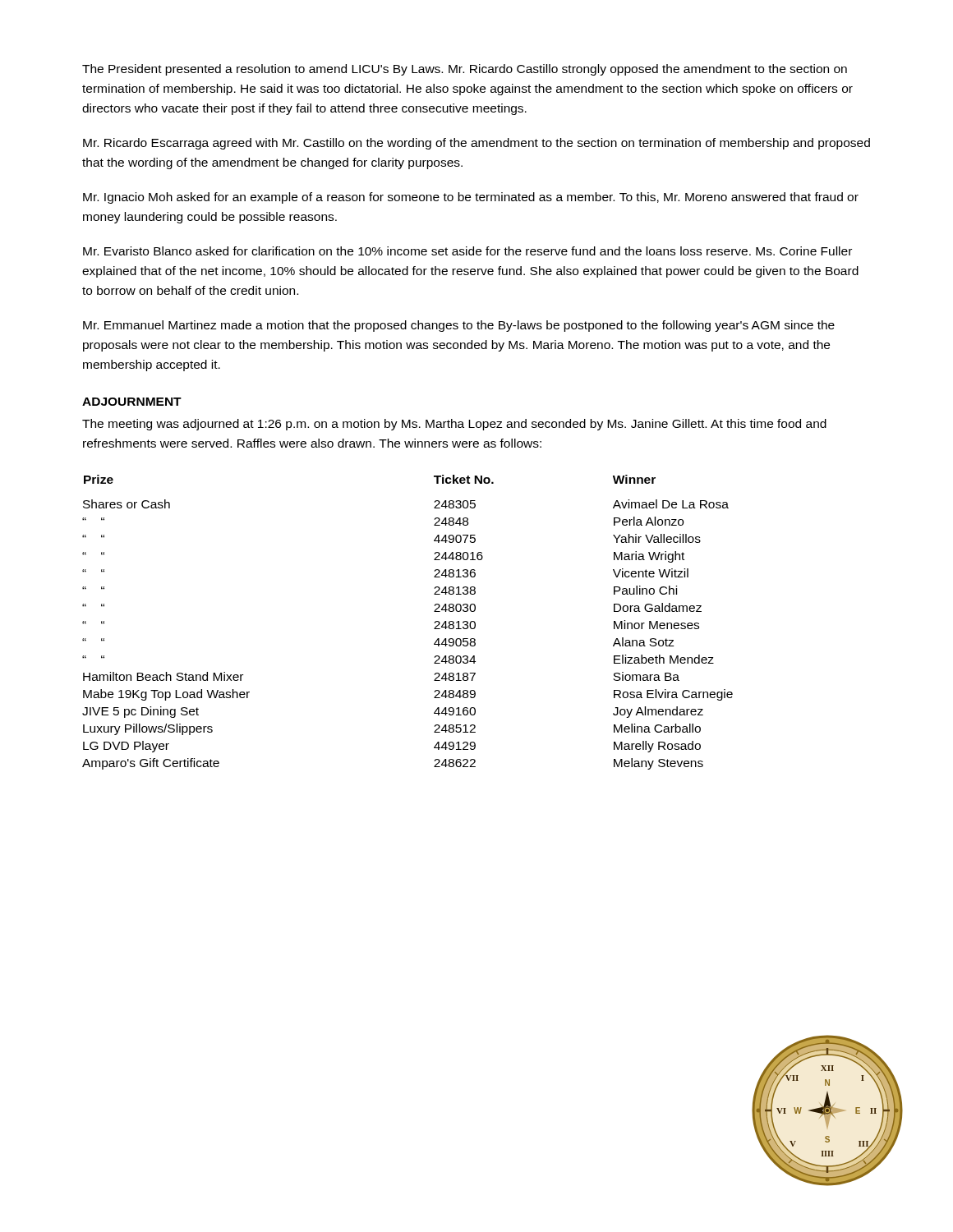Find the section header
Image resolution: width=953 pixels, height=1232 pixels.
tap(132, 401)
